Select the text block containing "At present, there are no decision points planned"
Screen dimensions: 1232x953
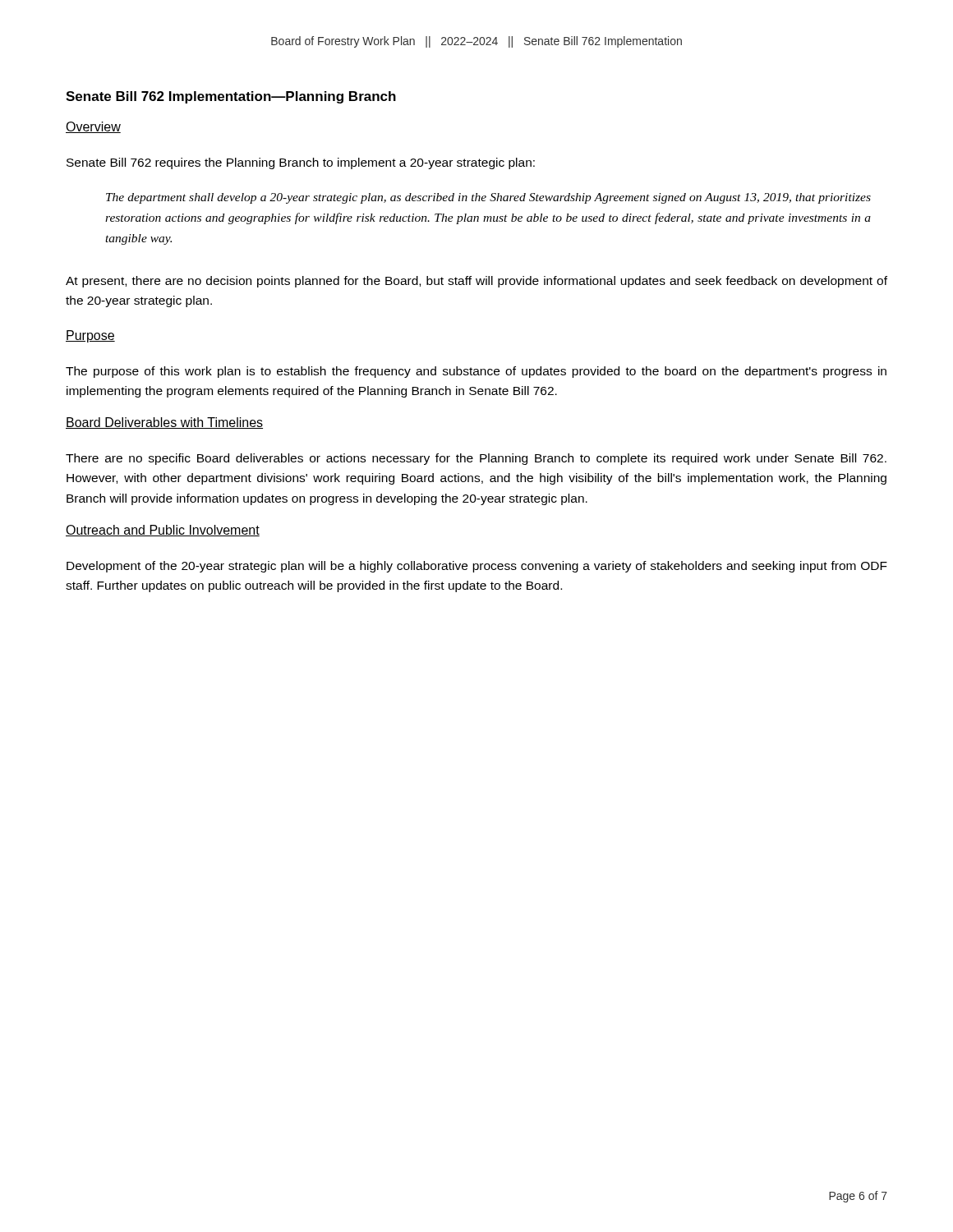point(476,291)
